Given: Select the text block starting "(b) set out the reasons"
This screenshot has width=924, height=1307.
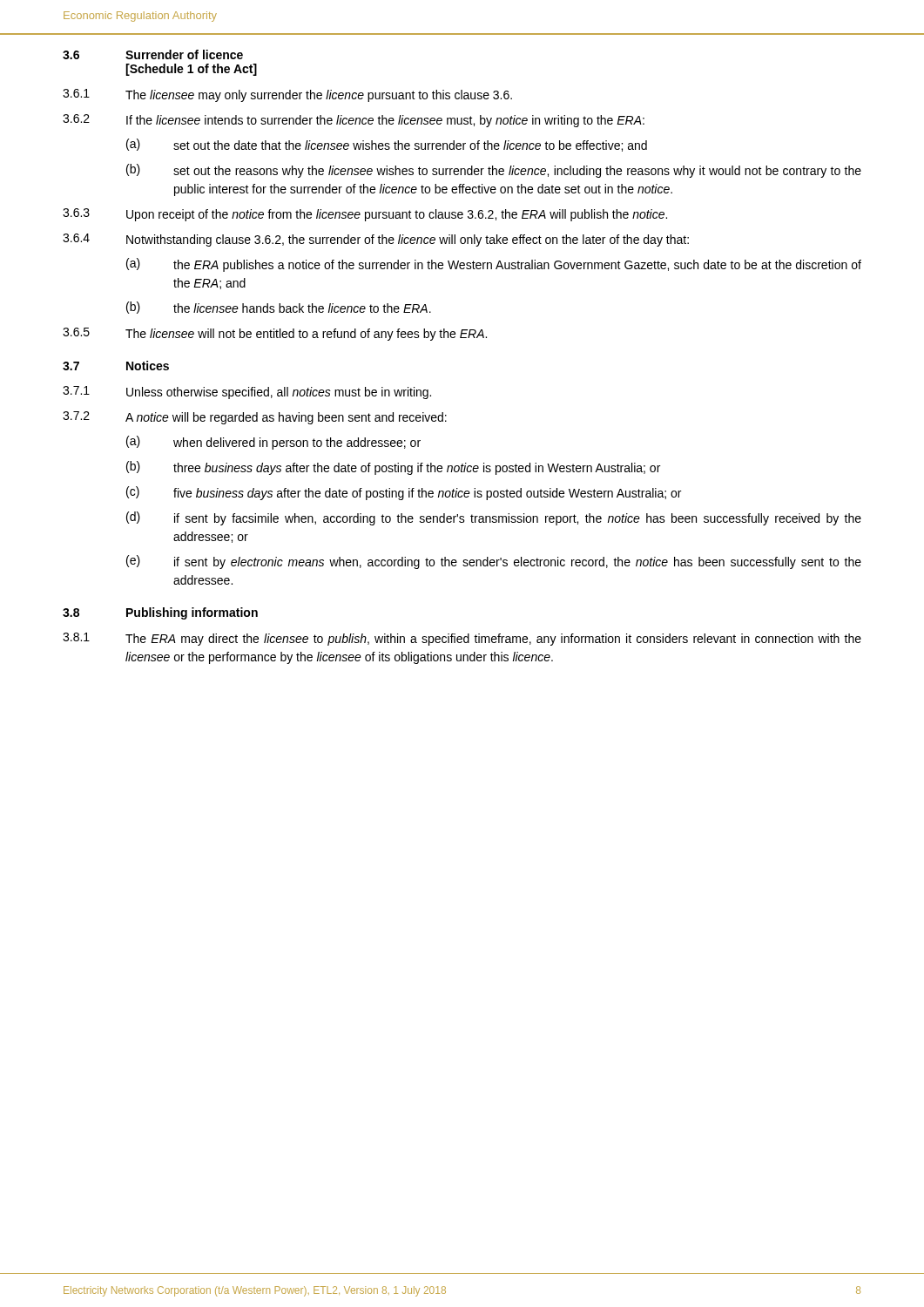Looking at the screenshot, I should (493, 180).
